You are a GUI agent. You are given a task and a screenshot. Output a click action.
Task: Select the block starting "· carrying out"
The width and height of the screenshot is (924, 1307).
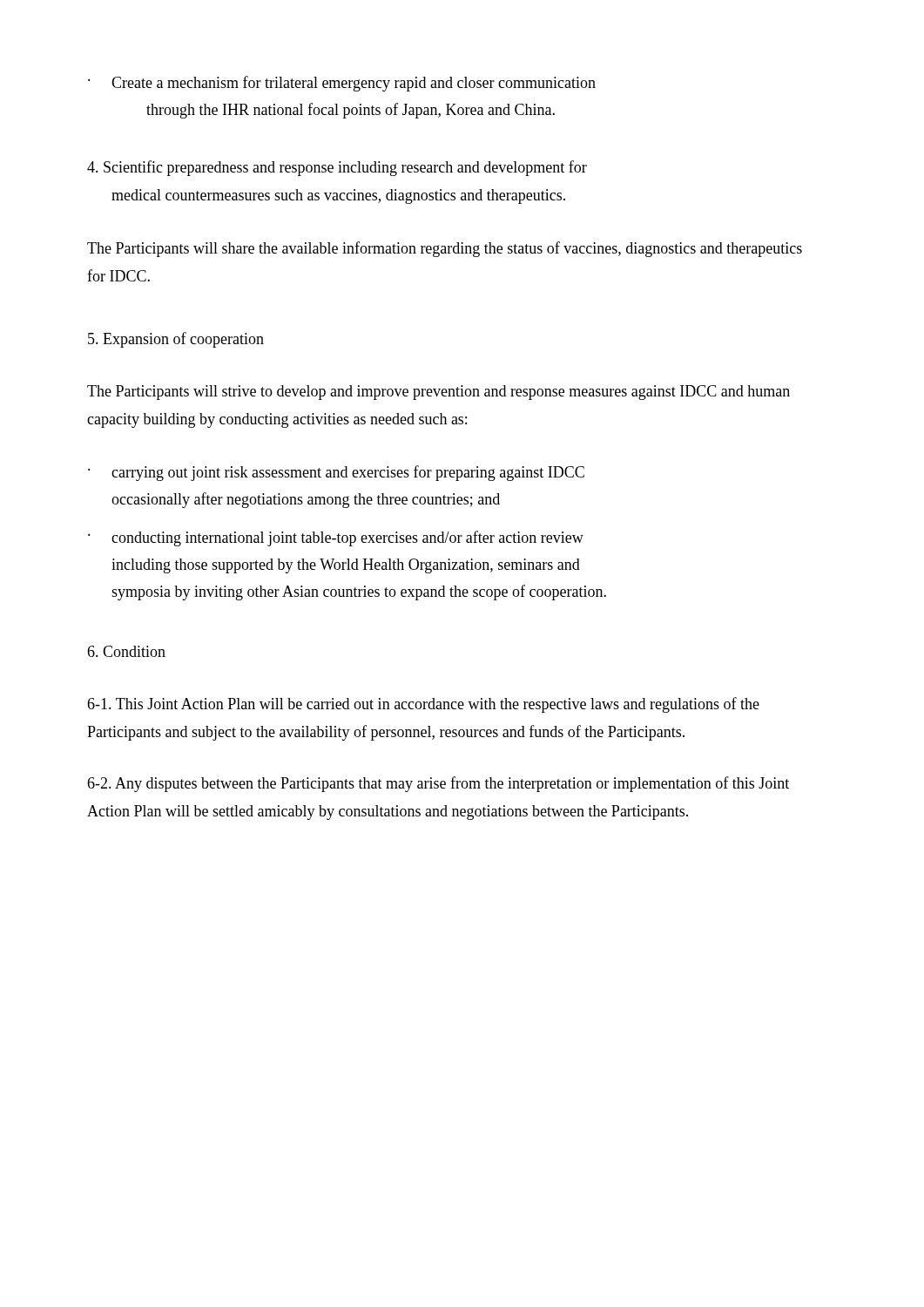pyautogui.click(x=453, y=486)
